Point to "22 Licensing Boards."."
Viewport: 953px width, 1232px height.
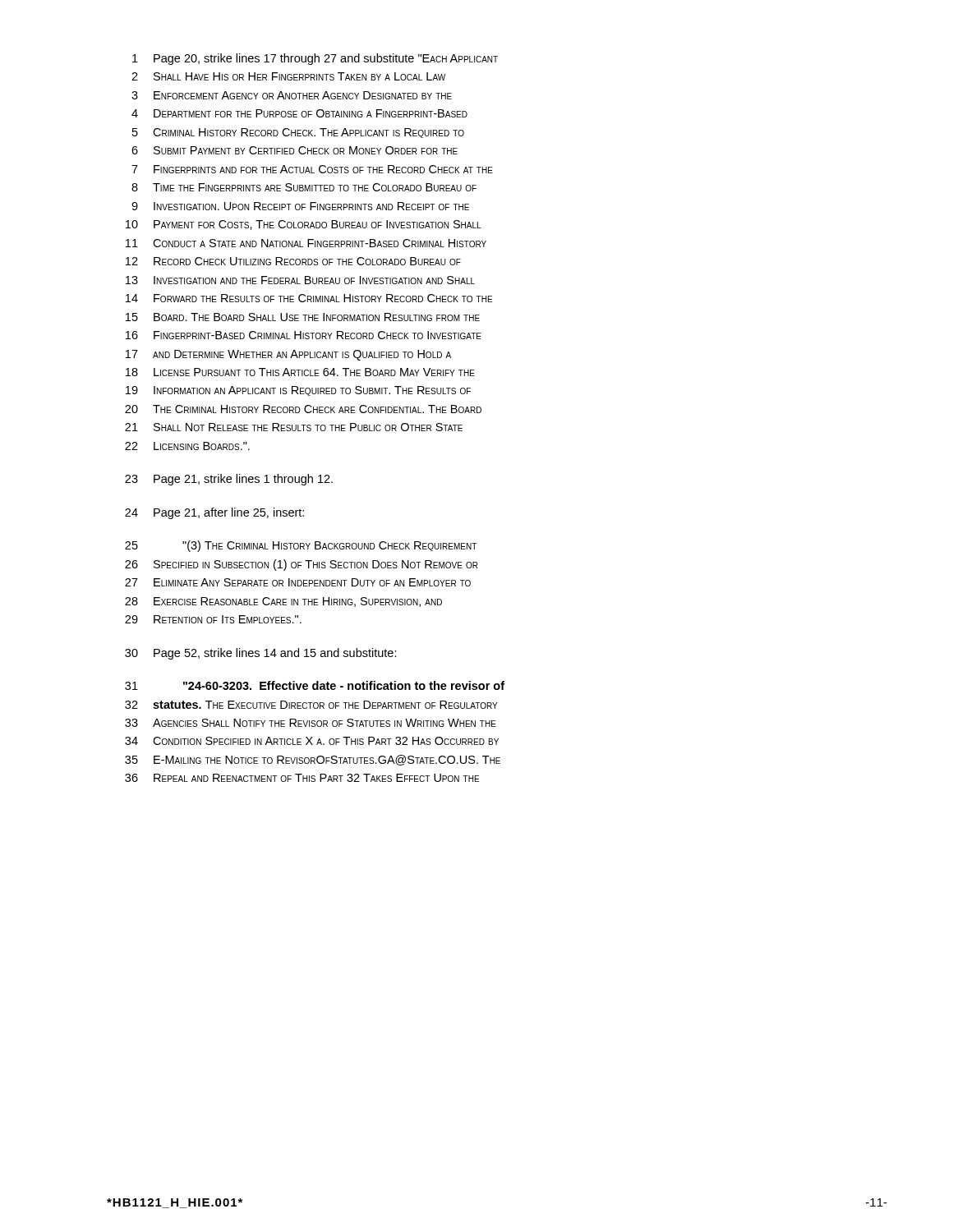187,446
